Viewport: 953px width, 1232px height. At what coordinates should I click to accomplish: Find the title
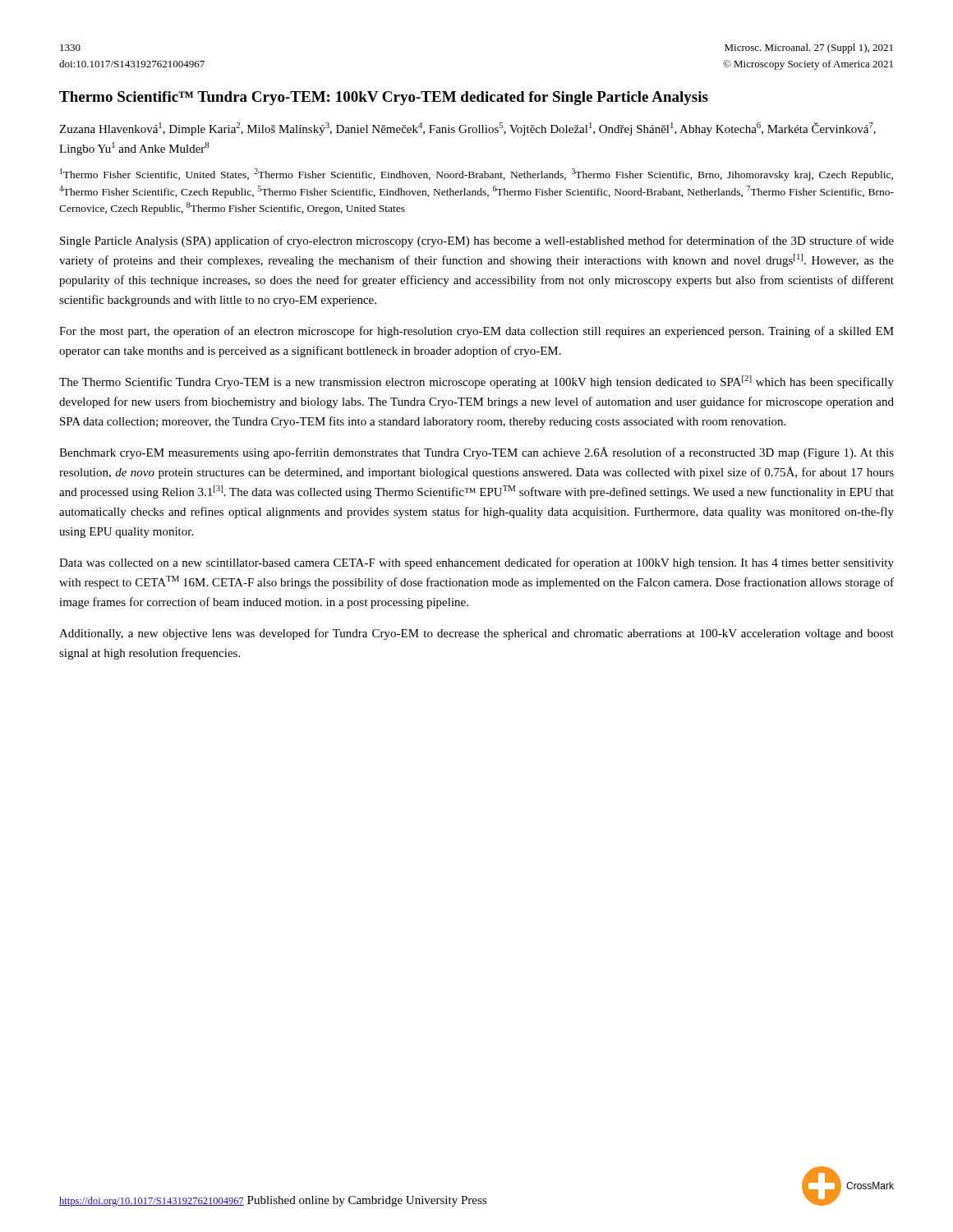click(x=476, y=97)
